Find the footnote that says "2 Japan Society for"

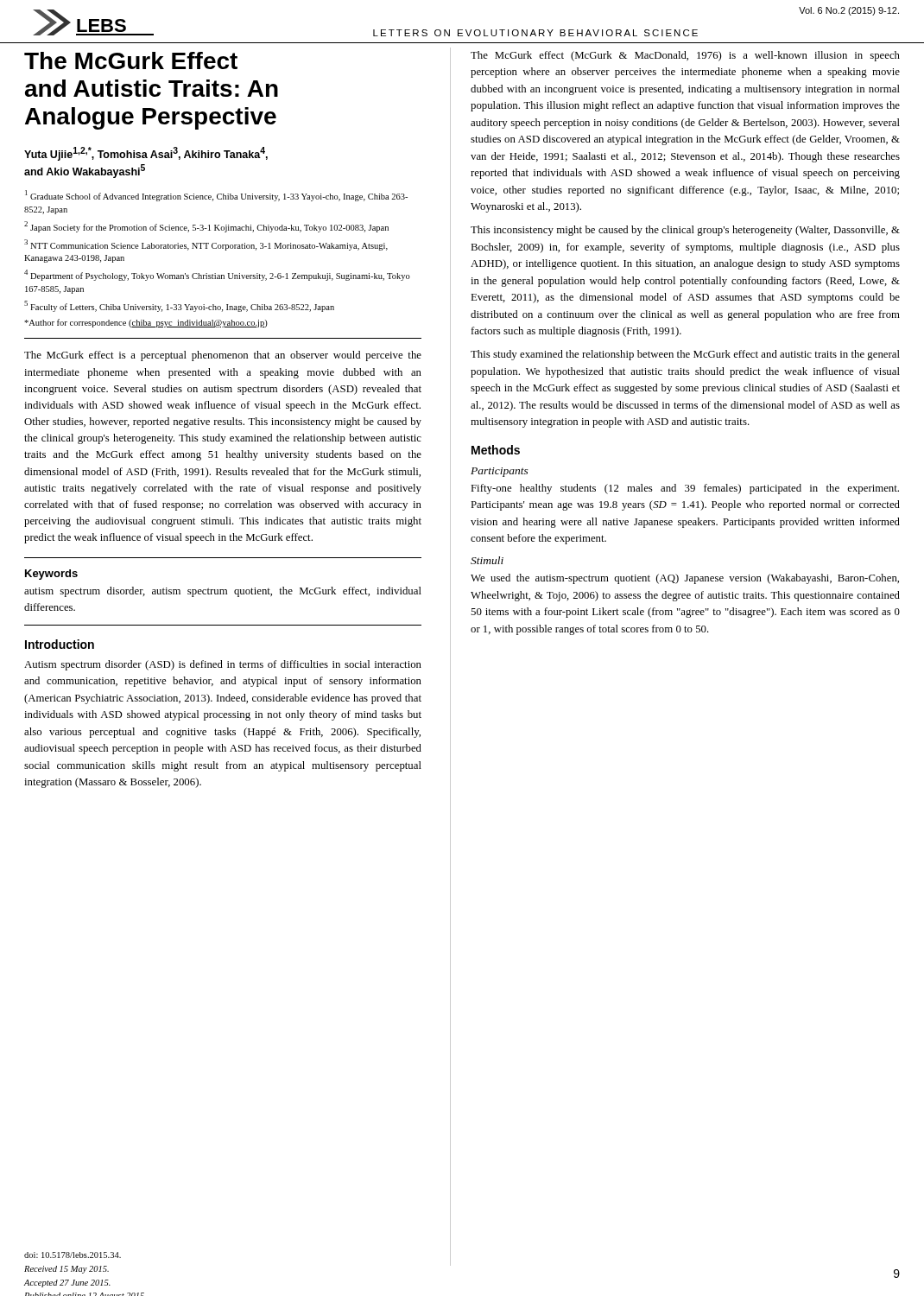click(x=207, y=226)
